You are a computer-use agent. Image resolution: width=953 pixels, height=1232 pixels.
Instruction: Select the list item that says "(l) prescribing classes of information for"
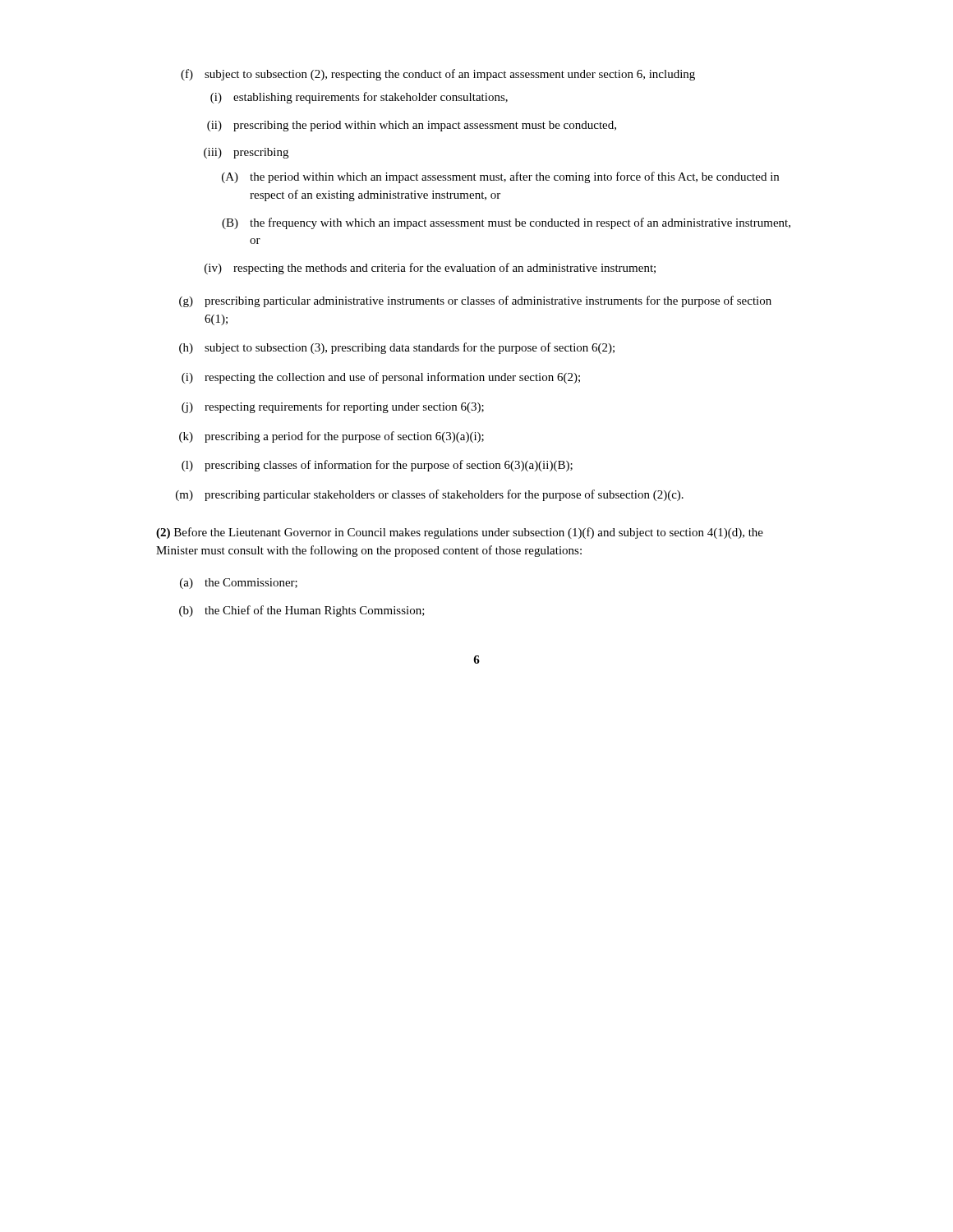(476, 466)
